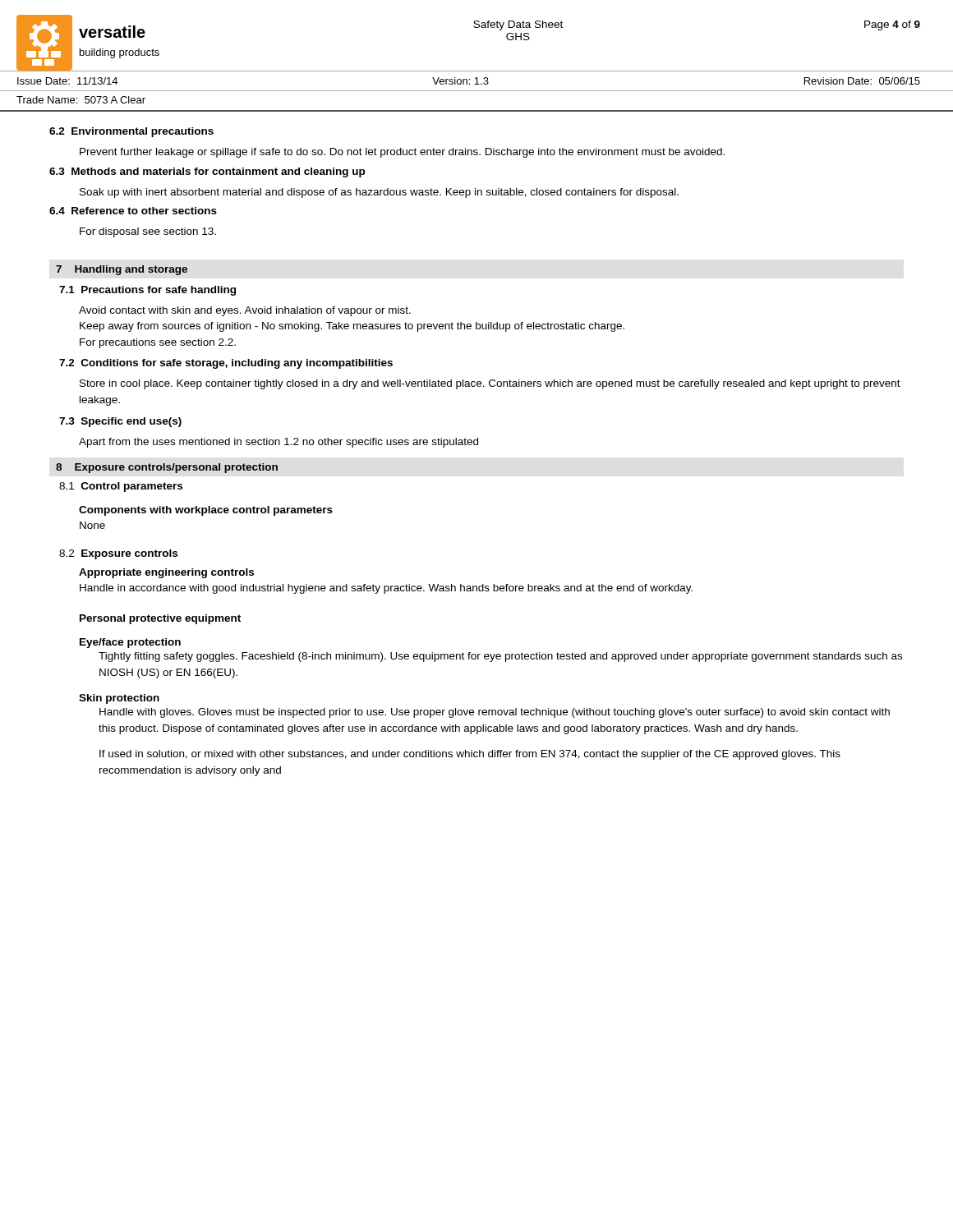Image resolution: width=953 pixels, height=1232 pixels.
Task: Navigate to the text starting "Eye/face protection"
Action: pyautogui.click(x=130, y=642)
